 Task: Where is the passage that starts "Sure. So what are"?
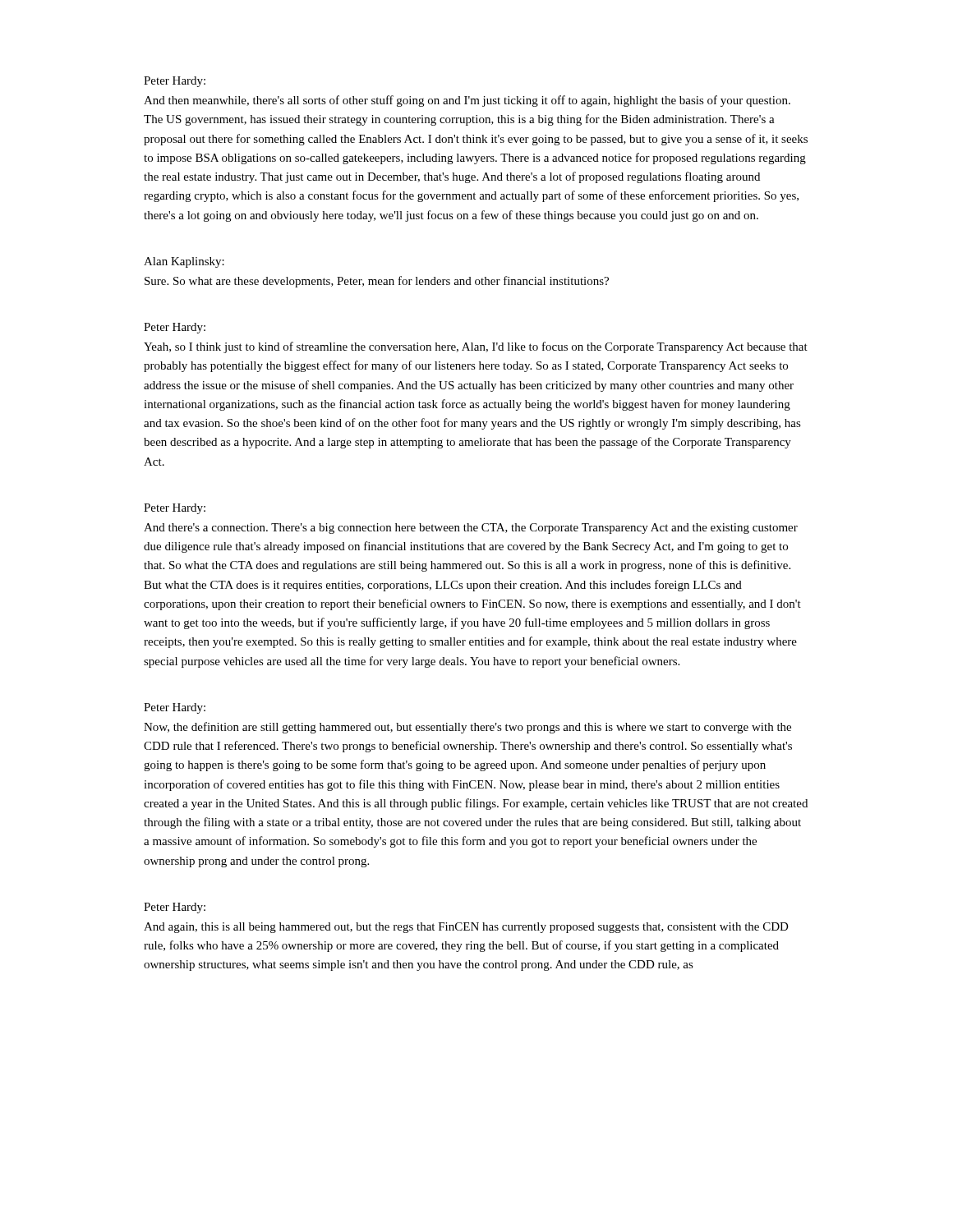pyautogui.click(x=377, y=281)
